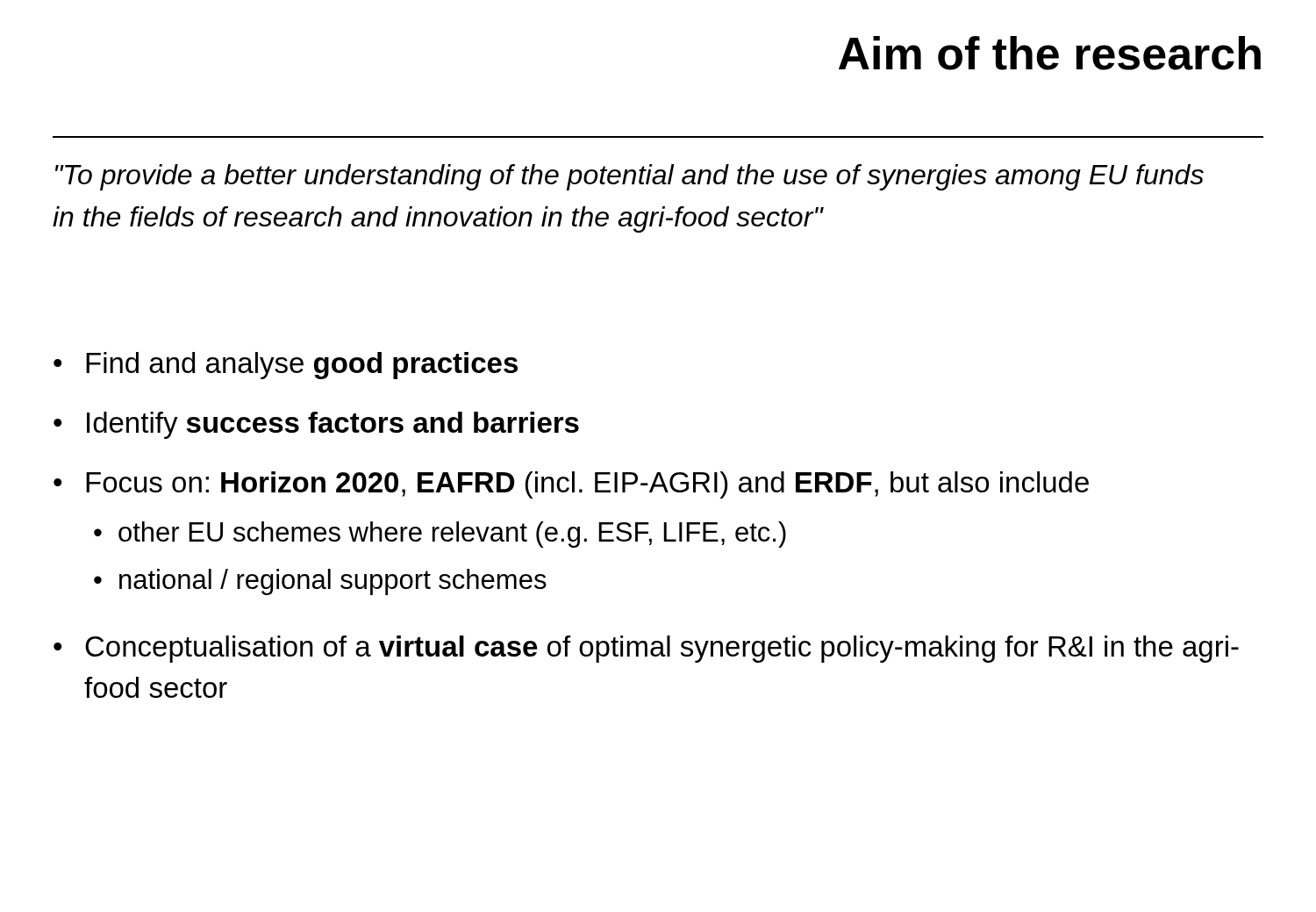Locate the text "Aim of the research"
This screenshot has height=912, width=1316.
tap(1050, 54)
